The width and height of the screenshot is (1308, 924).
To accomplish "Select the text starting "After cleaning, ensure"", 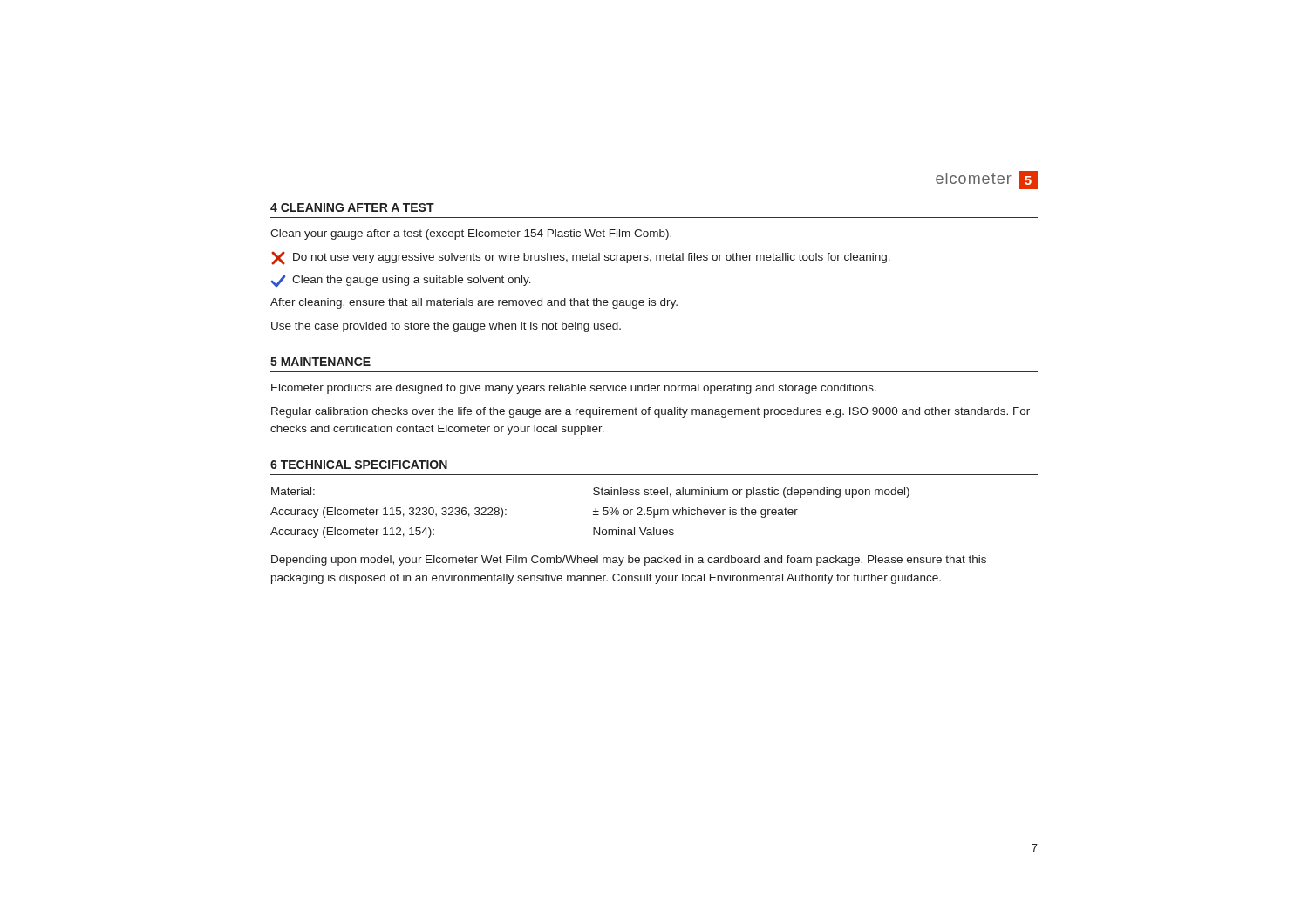I will pos(474,302).
